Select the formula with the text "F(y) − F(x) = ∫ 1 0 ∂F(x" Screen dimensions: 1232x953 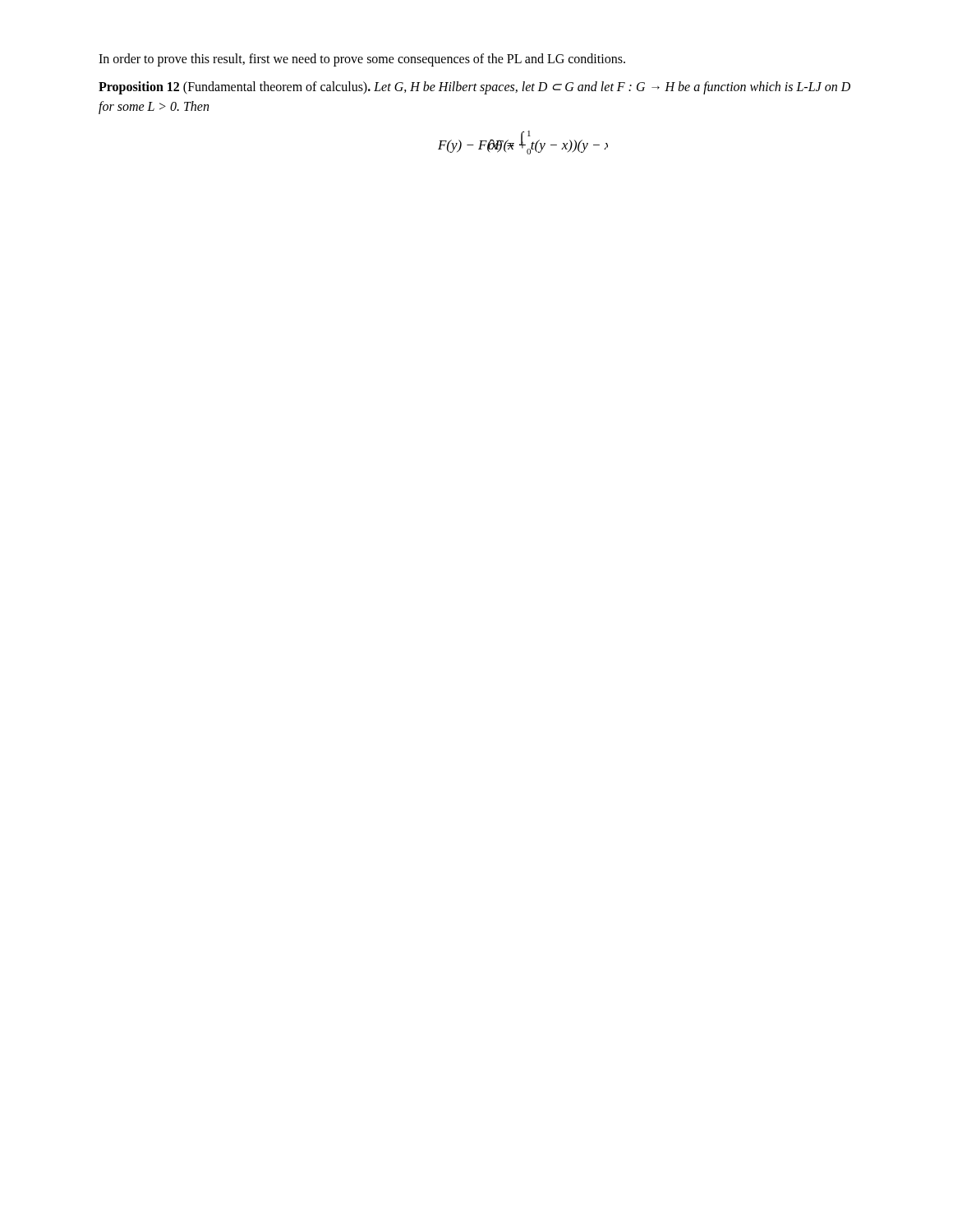pos(486,146)
